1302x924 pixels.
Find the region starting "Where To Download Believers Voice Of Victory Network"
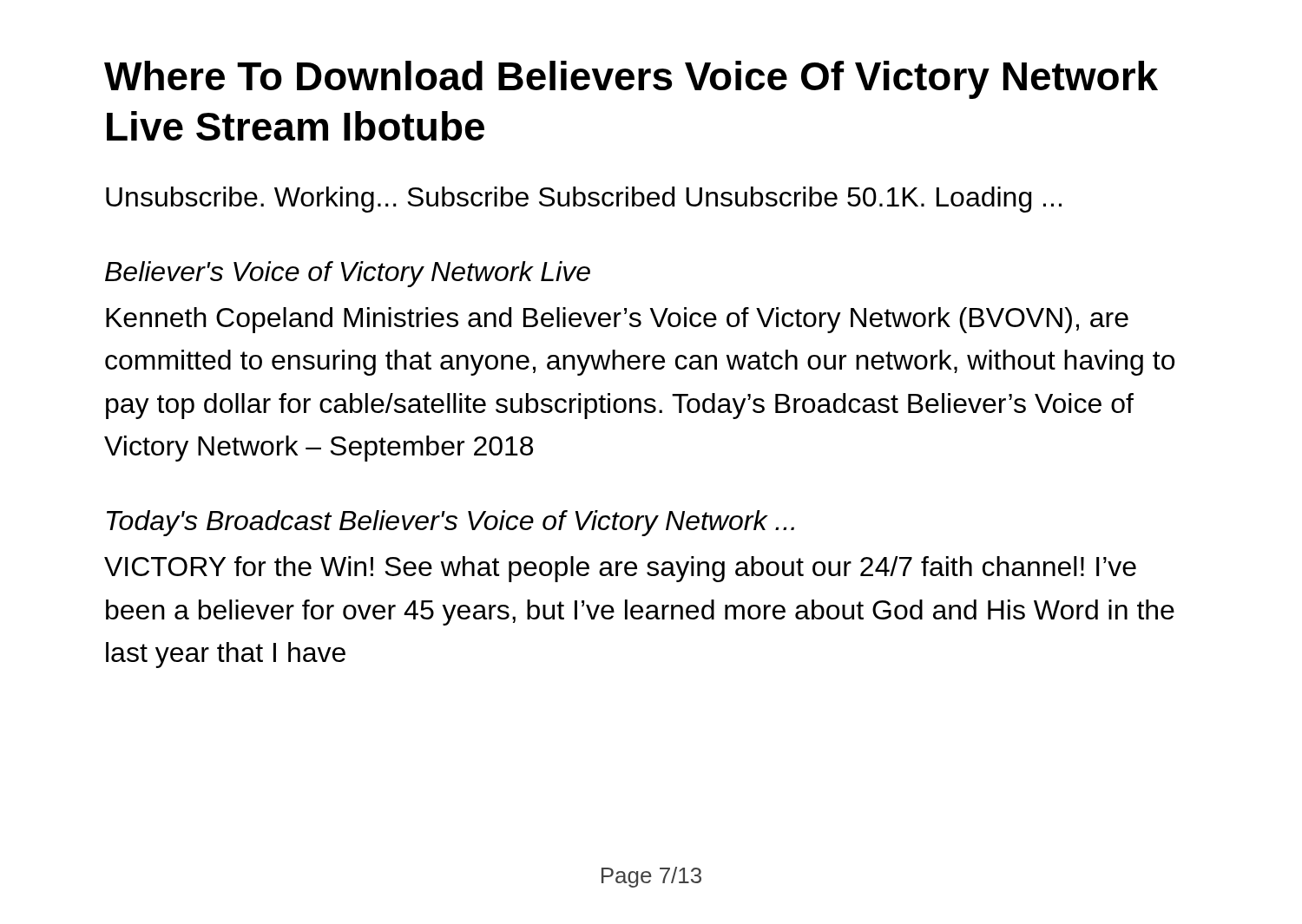coord(631,101)
